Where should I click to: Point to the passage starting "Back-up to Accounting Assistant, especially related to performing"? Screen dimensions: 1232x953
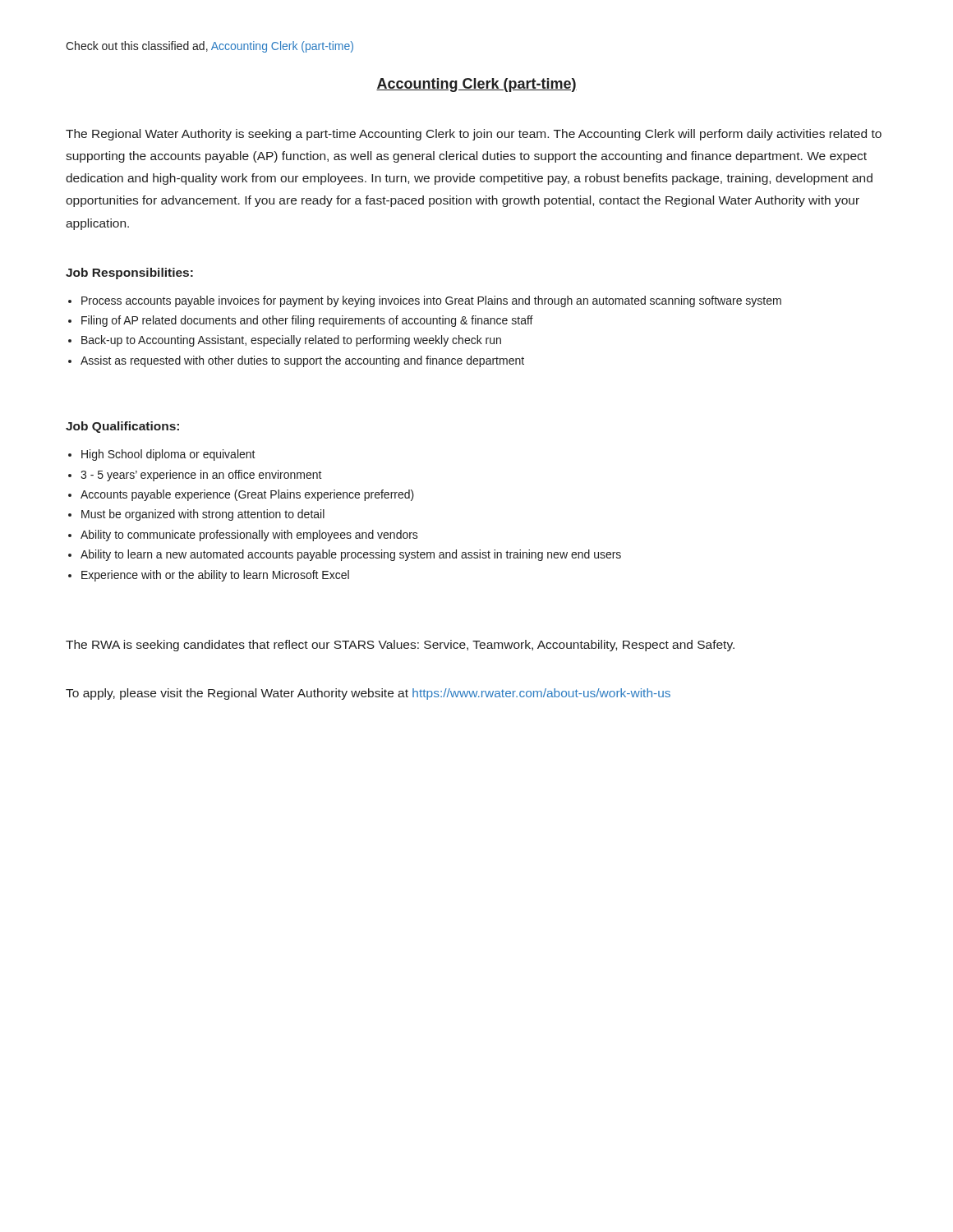click(484, 341)
